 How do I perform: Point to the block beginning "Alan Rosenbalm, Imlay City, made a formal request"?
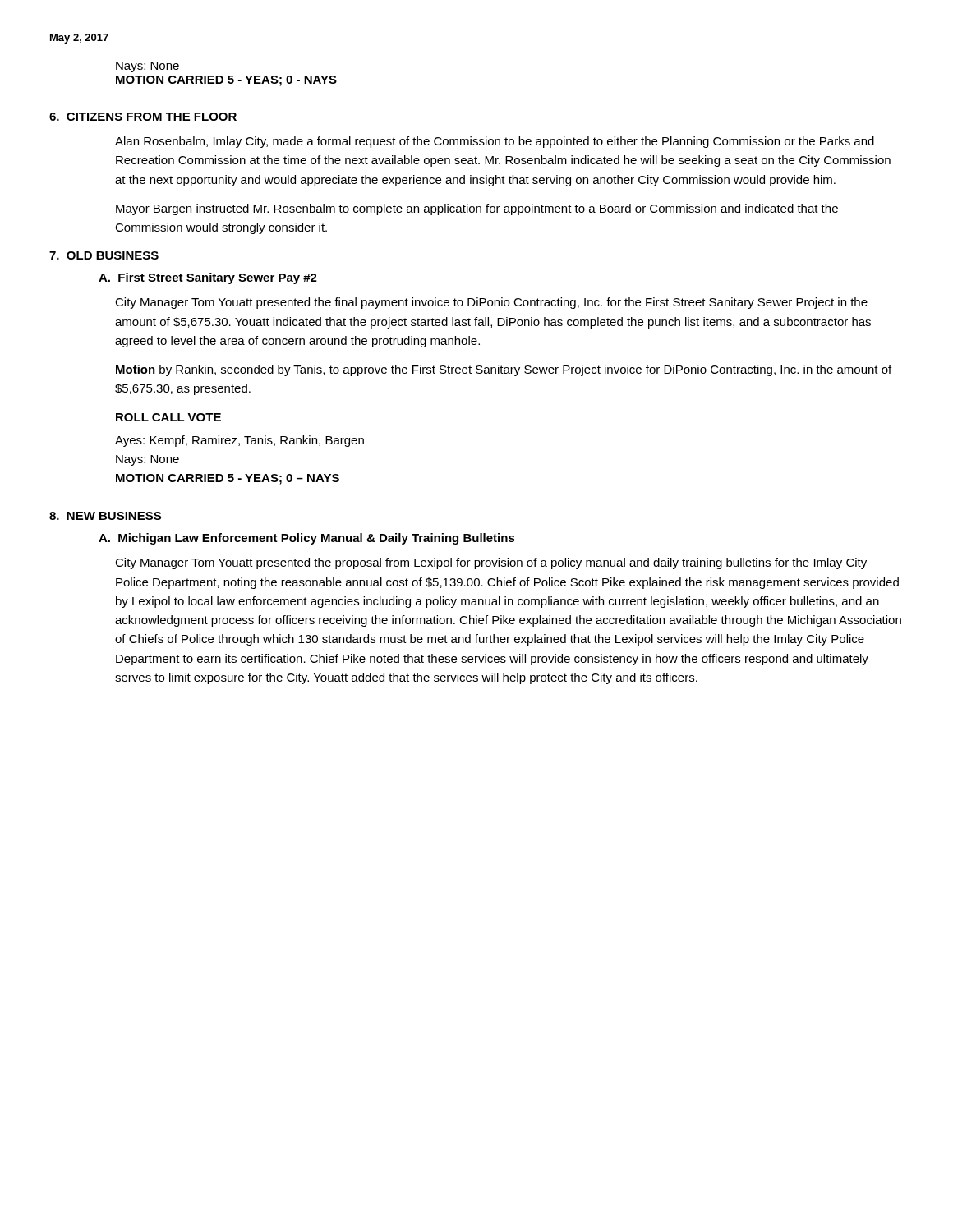509,184
